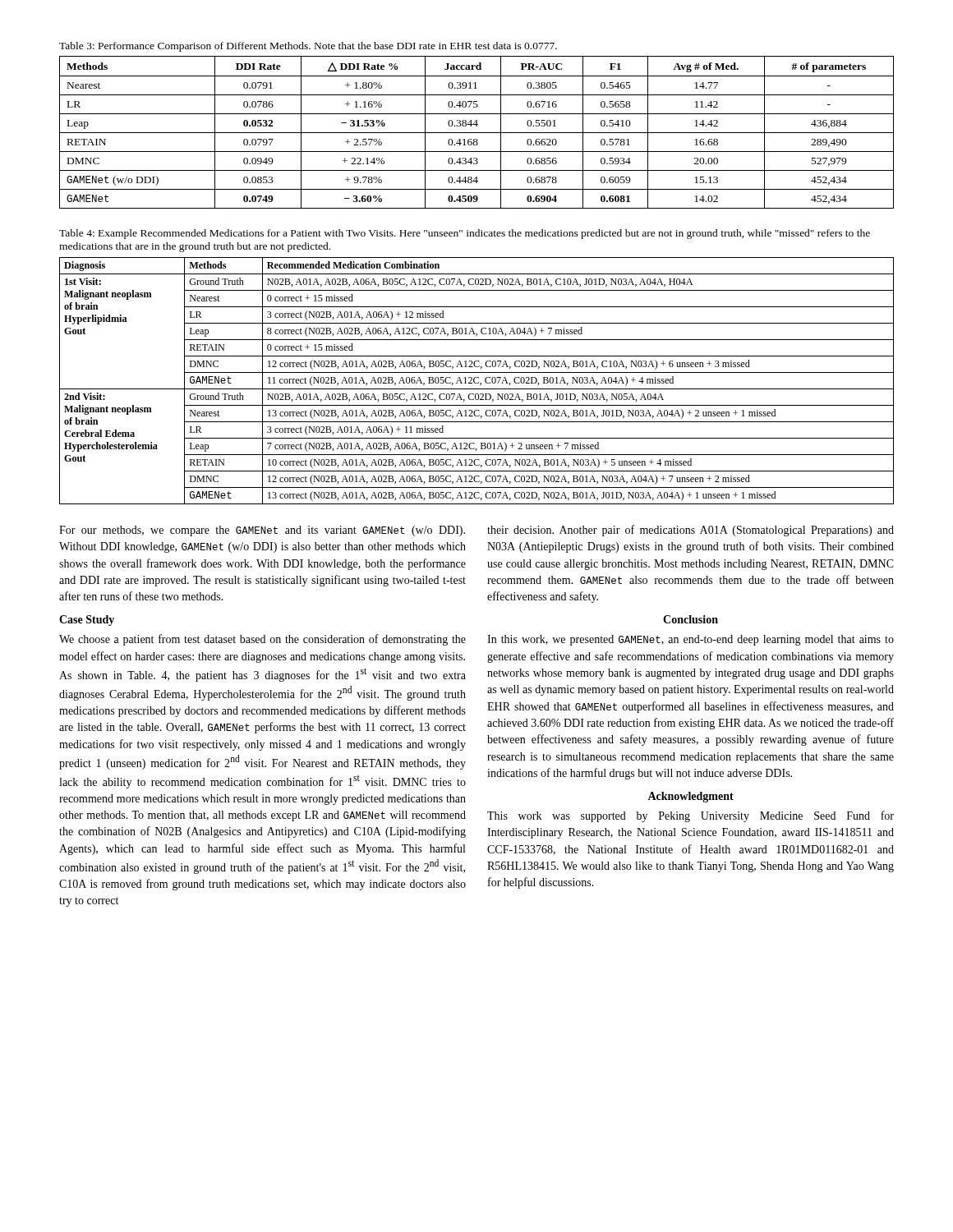Find the text starting "Table 3: Performance"
The image size is (953, 1232).
tap(308, 46)
